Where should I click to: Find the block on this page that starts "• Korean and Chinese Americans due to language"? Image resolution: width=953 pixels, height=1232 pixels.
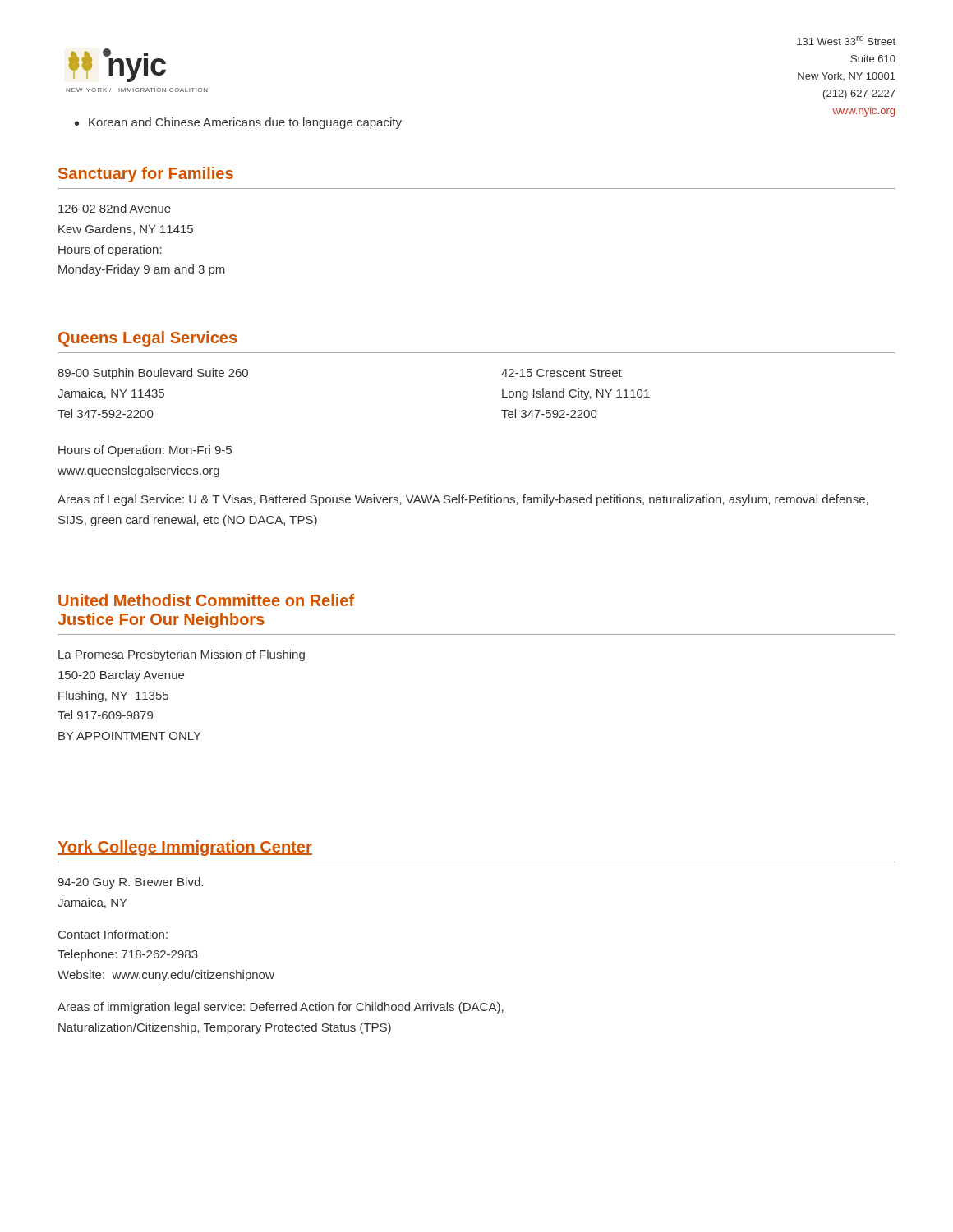238,123
